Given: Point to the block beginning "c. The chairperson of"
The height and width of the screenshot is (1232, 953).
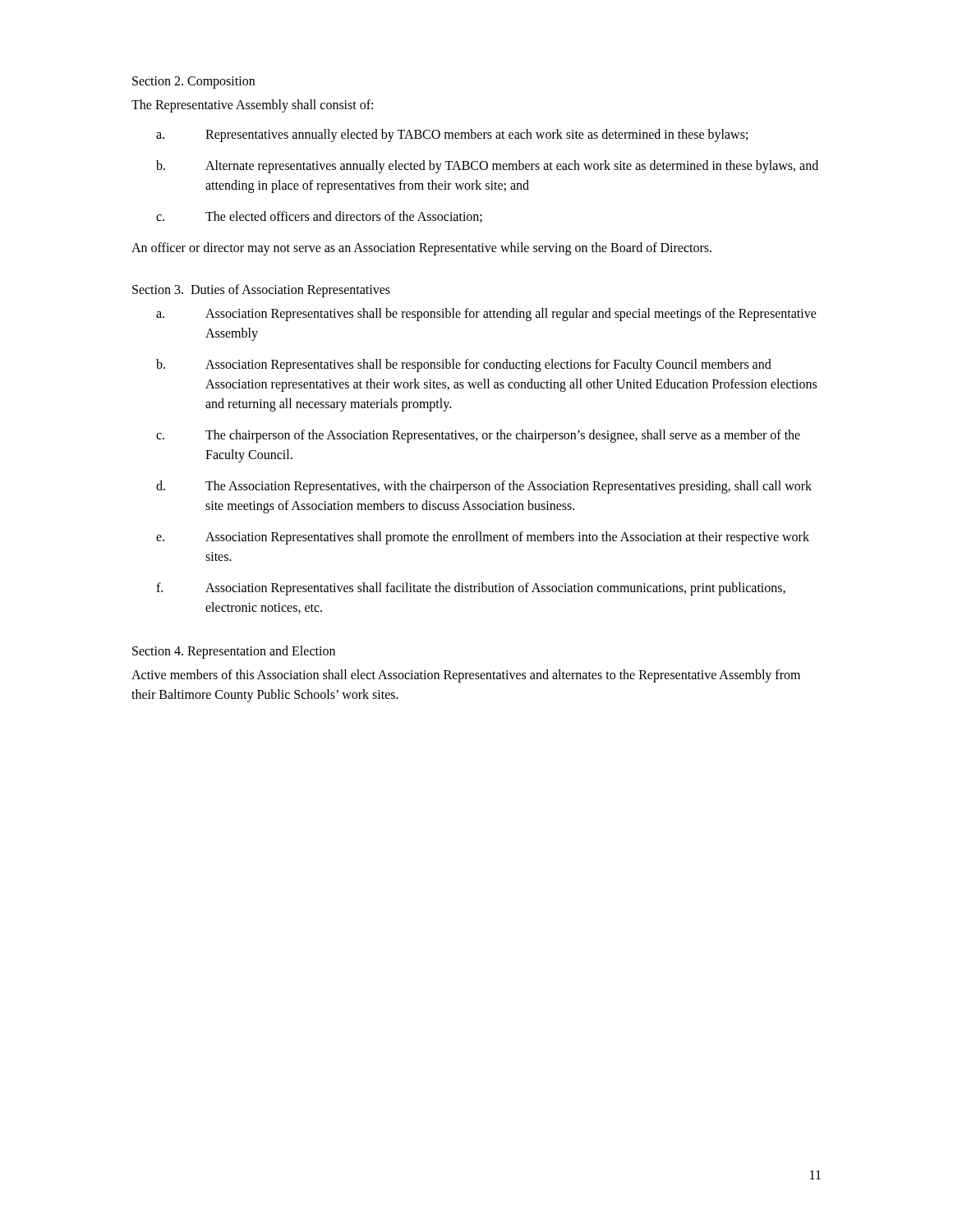Looking at the screenshot, I should coord(476,445).
